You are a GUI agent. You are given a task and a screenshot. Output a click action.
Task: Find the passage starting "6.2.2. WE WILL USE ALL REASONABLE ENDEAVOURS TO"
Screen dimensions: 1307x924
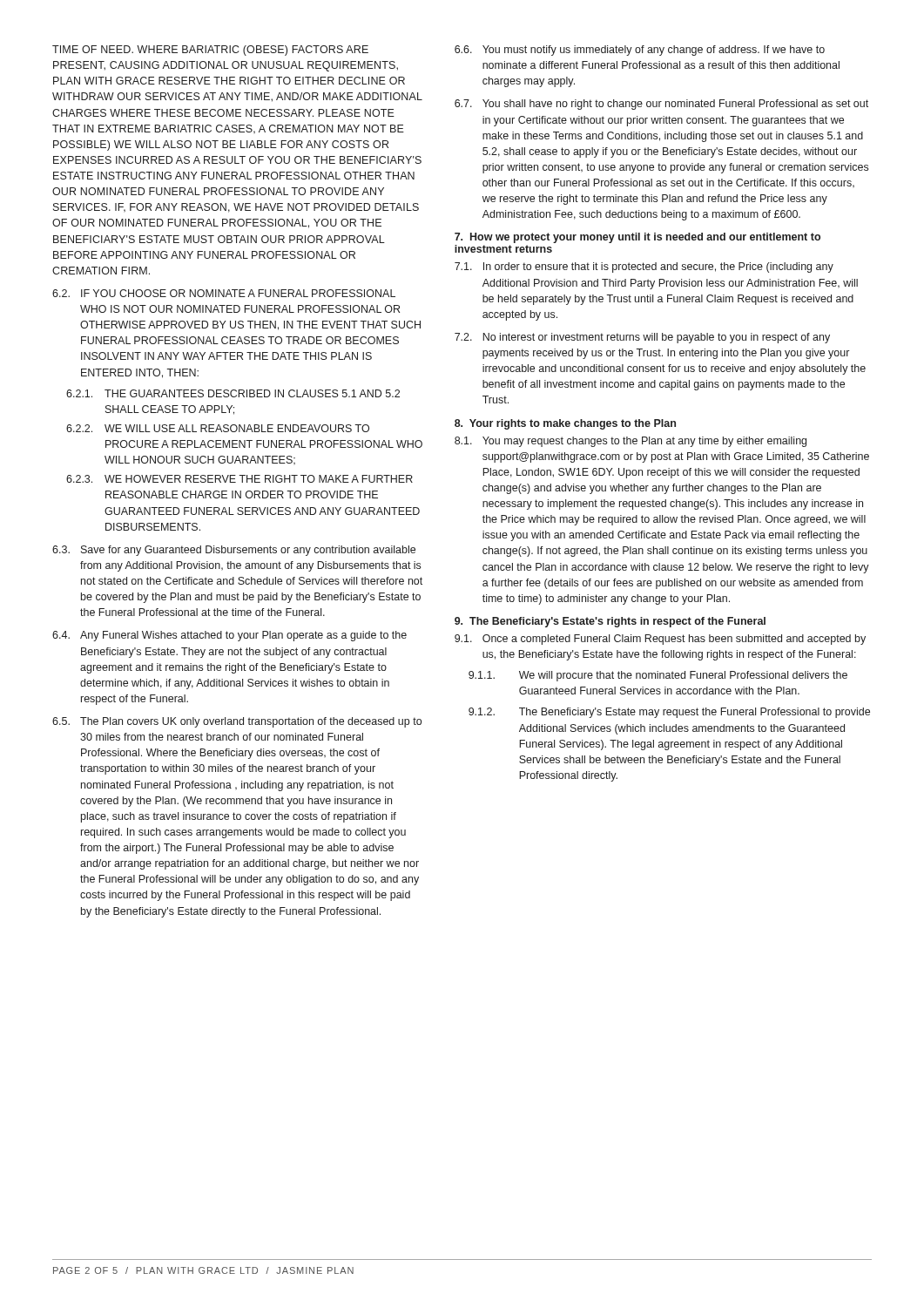coord(238,444)
